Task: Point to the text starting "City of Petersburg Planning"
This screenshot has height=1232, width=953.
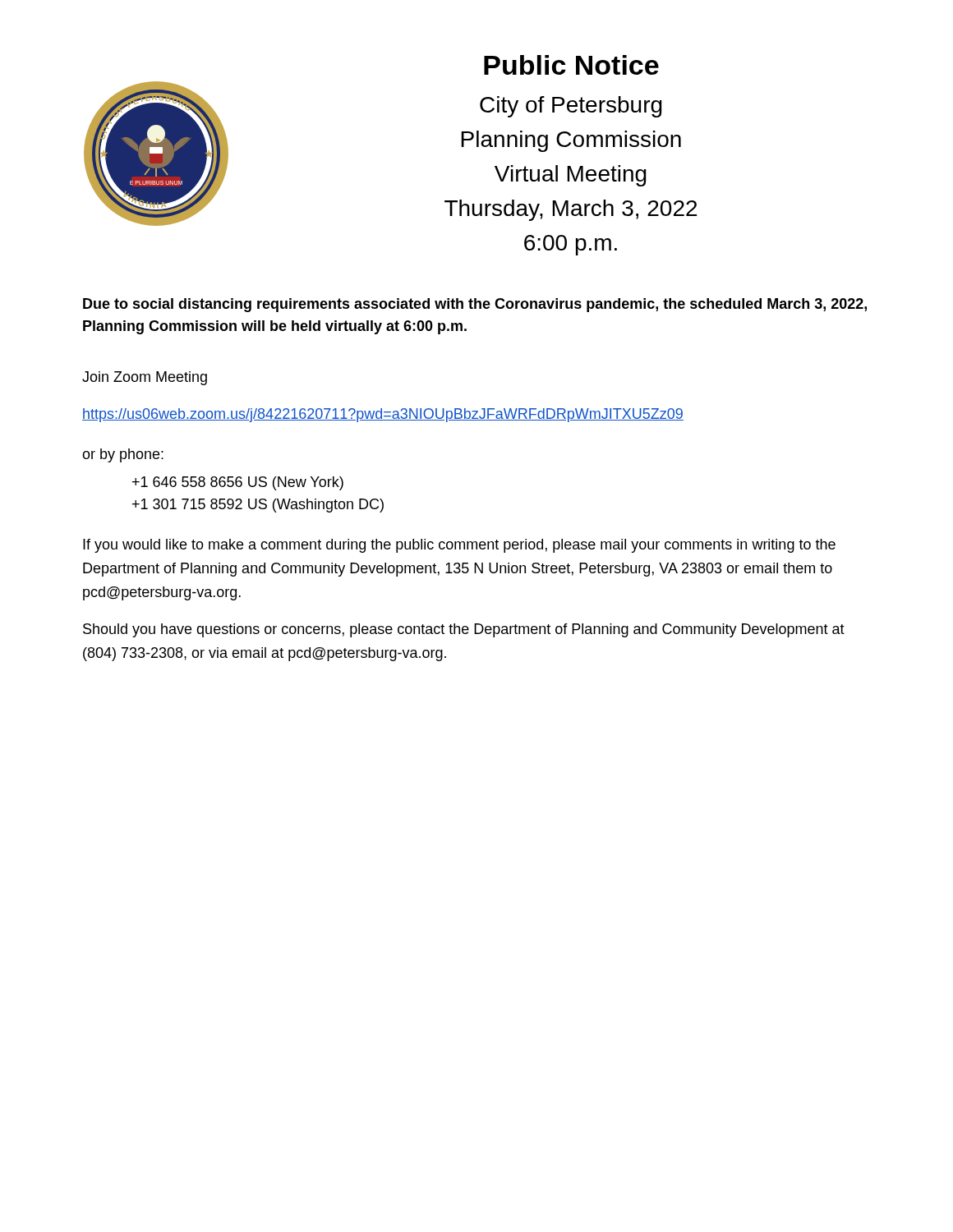Action: coord(571,174)
